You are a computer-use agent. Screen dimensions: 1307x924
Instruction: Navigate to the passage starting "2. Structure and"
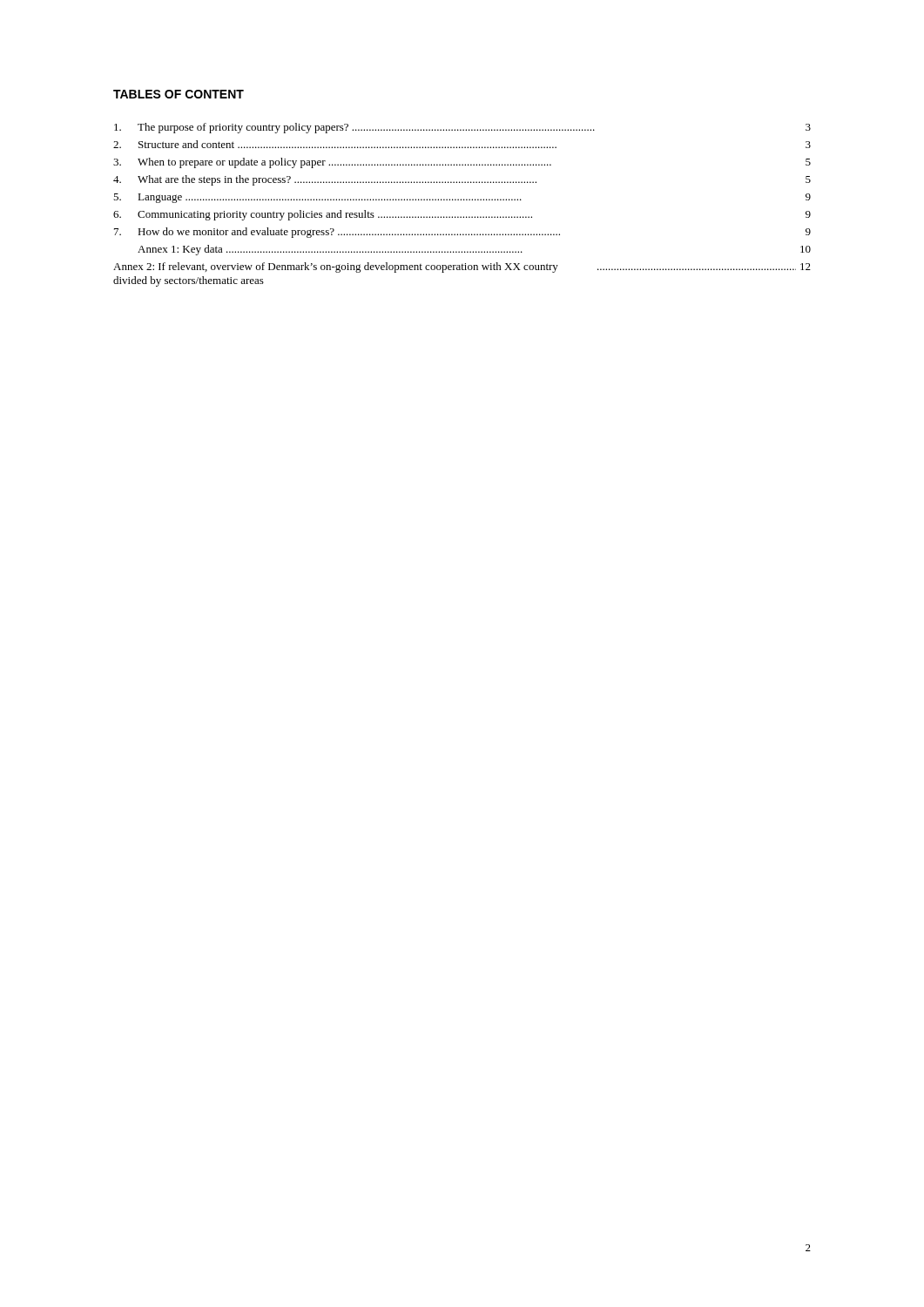click(x=462, y=145)
